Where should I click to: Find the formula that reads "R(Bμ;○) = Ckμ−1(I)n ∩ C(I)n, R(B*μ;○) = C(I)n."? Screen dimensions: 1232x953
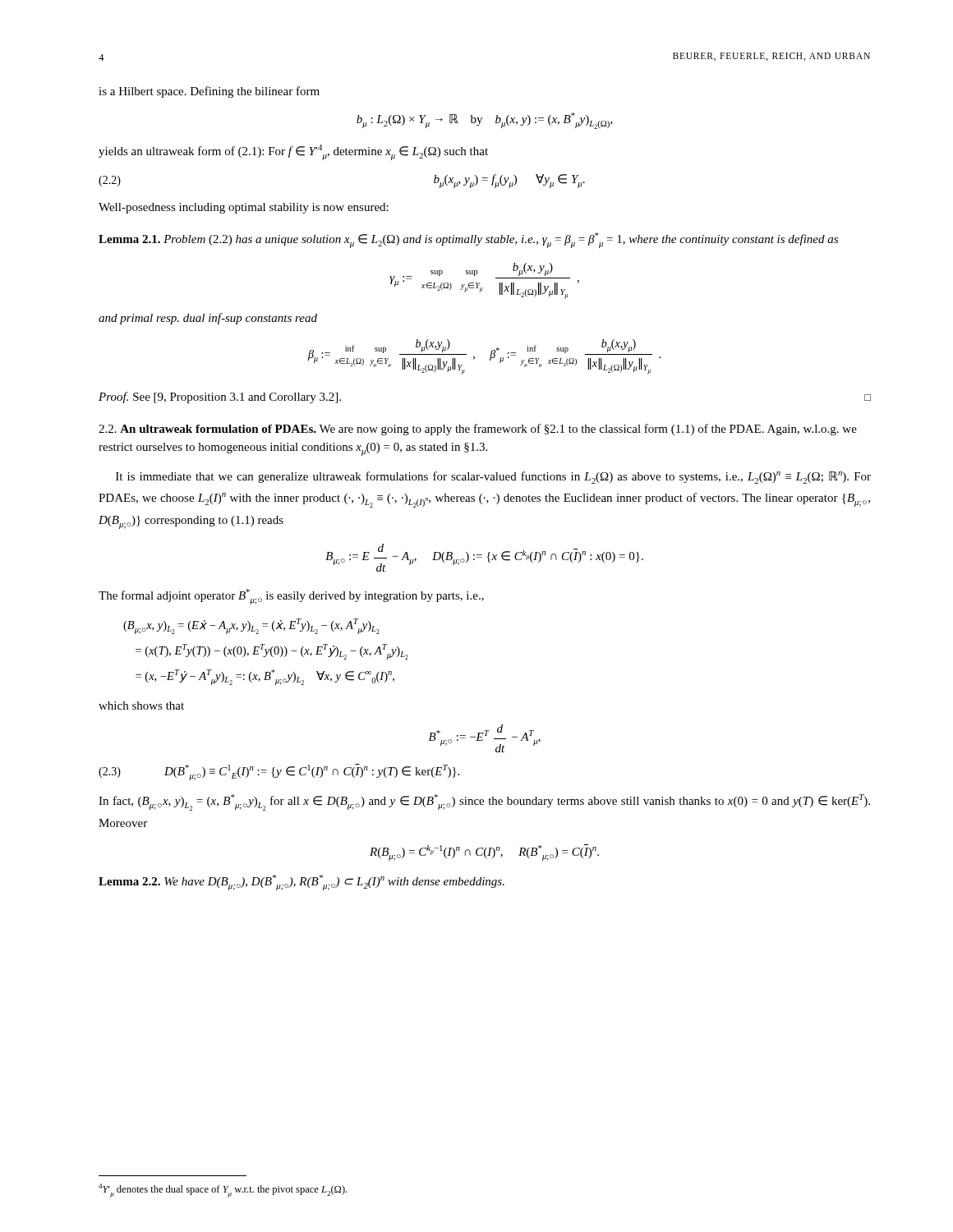(485, 851)
